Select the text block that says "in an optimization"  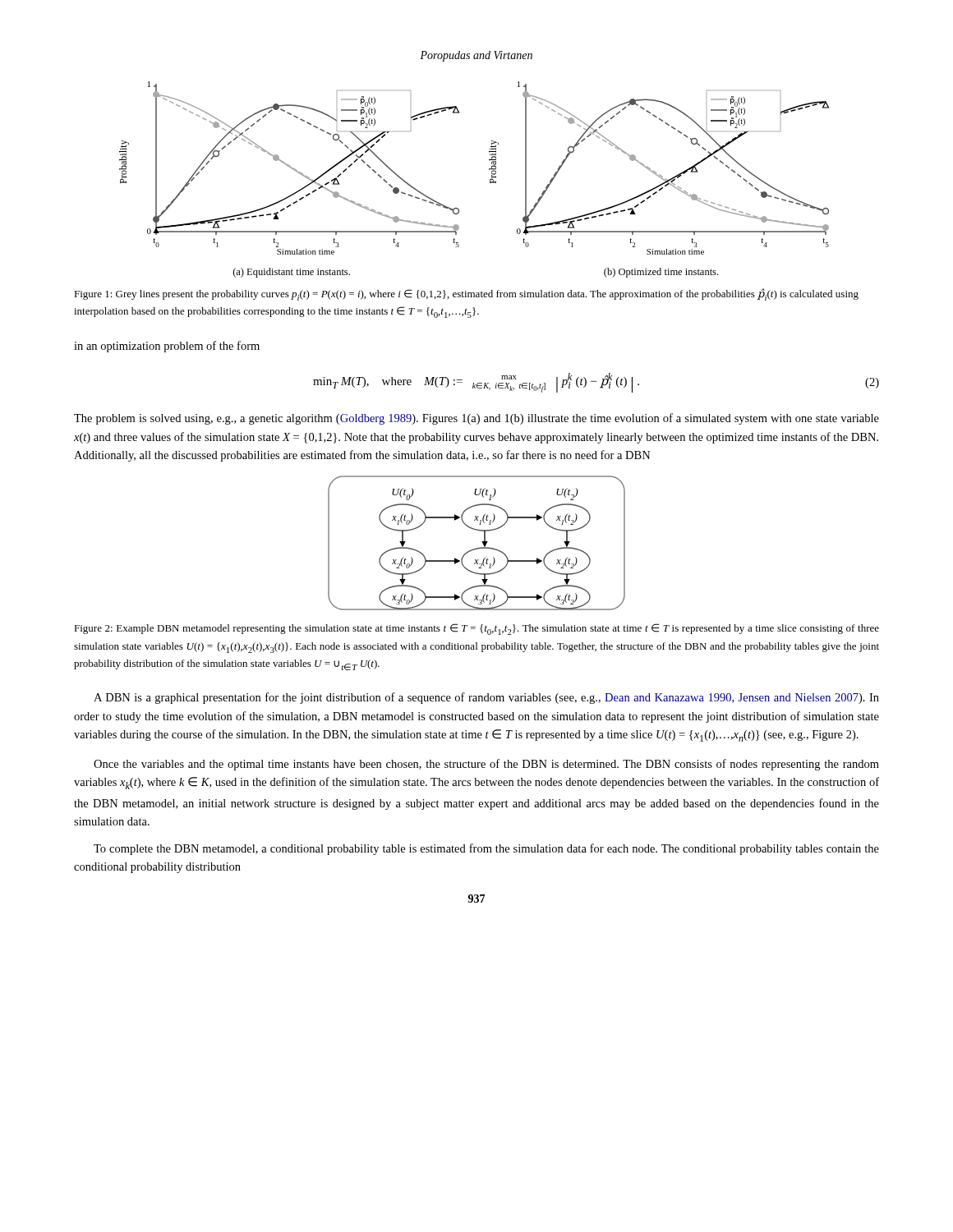pos(167,345)
